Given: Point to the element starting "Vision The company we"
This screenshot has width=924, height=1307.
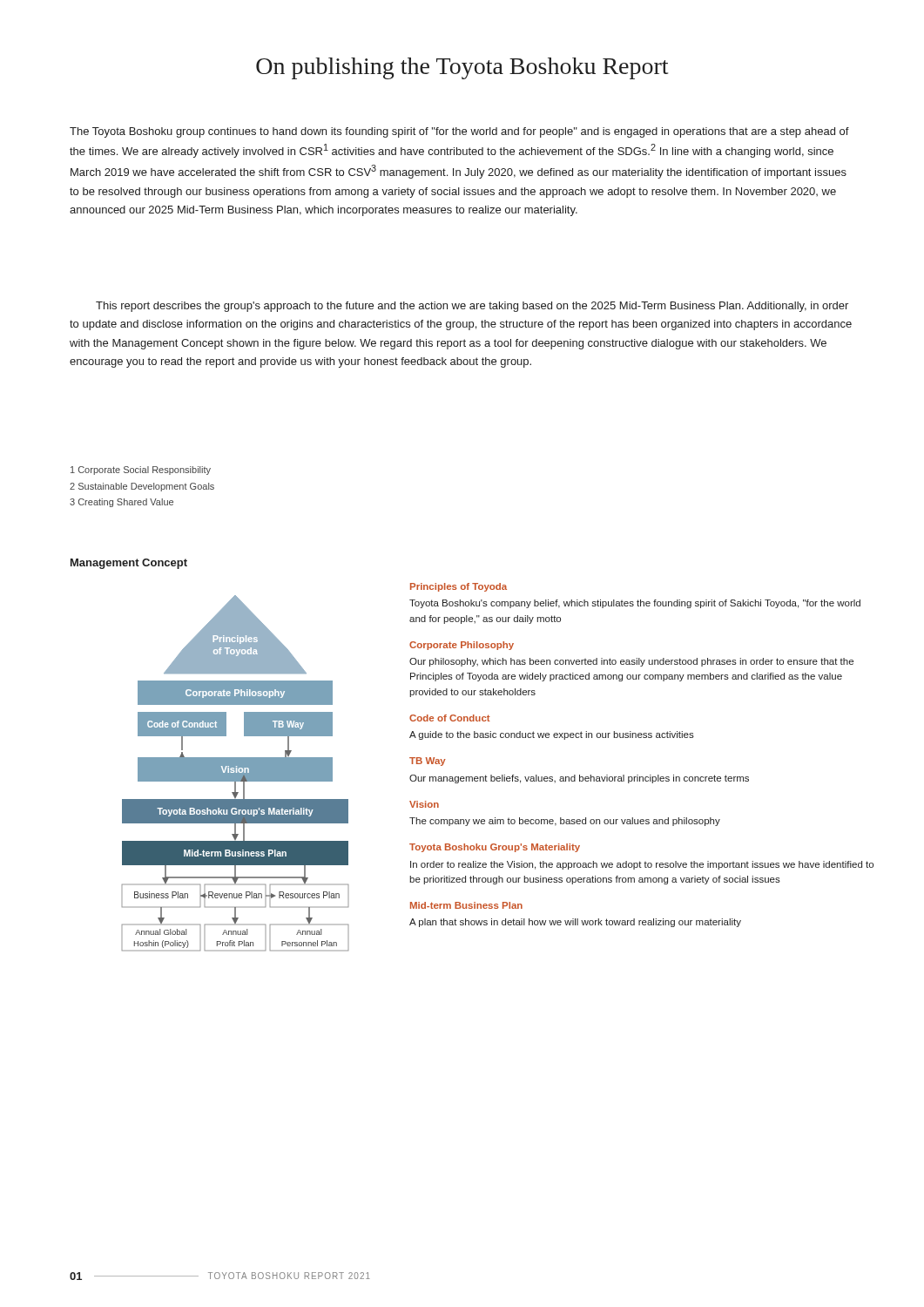Looking at the screenshot, I should (x=645, y=813).
